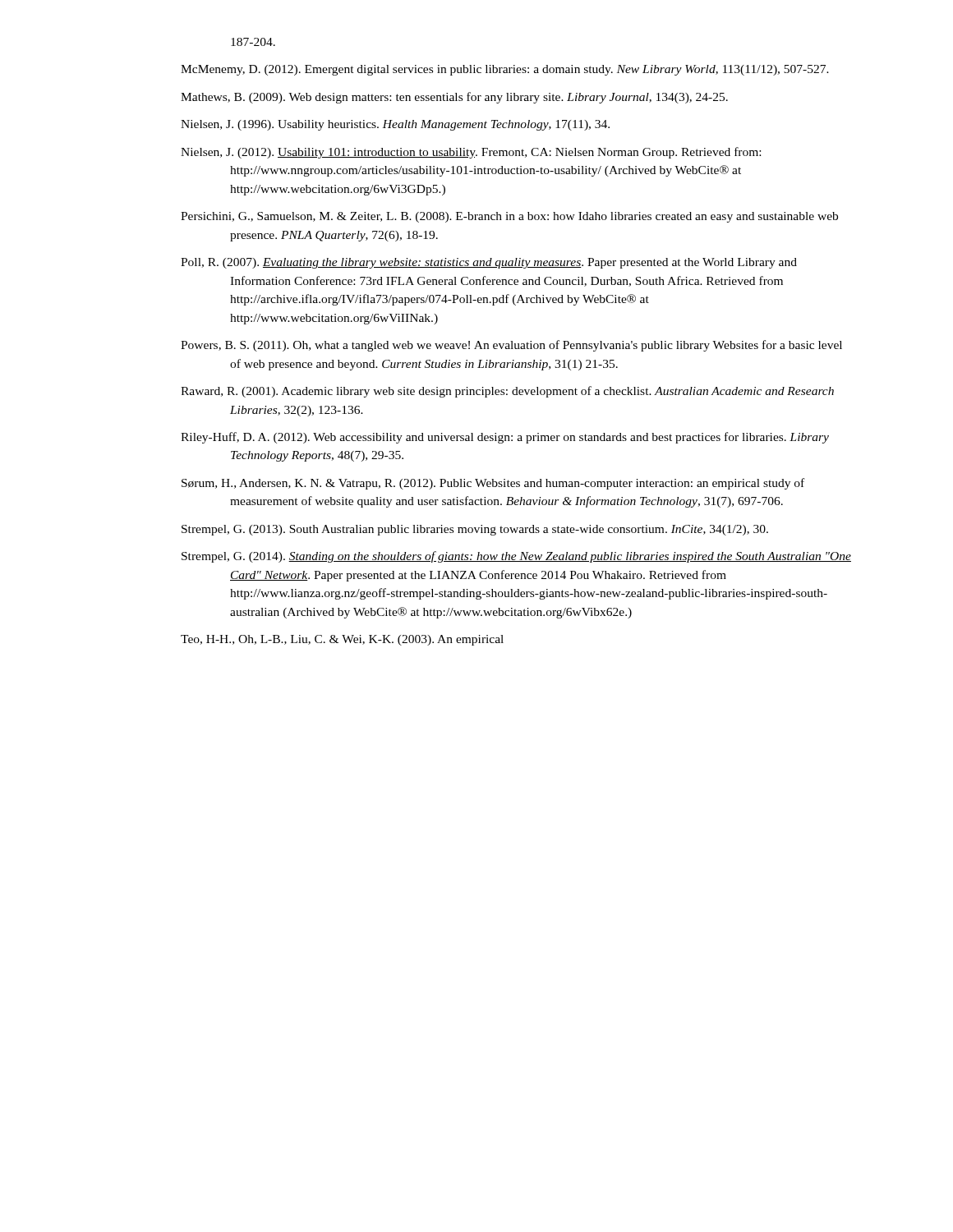Find the block starting "Teo, H-H., Oh, L-B.,"
Viewport: 953px width, 1232px height.
pyautogui.click(x=342, y=639)
